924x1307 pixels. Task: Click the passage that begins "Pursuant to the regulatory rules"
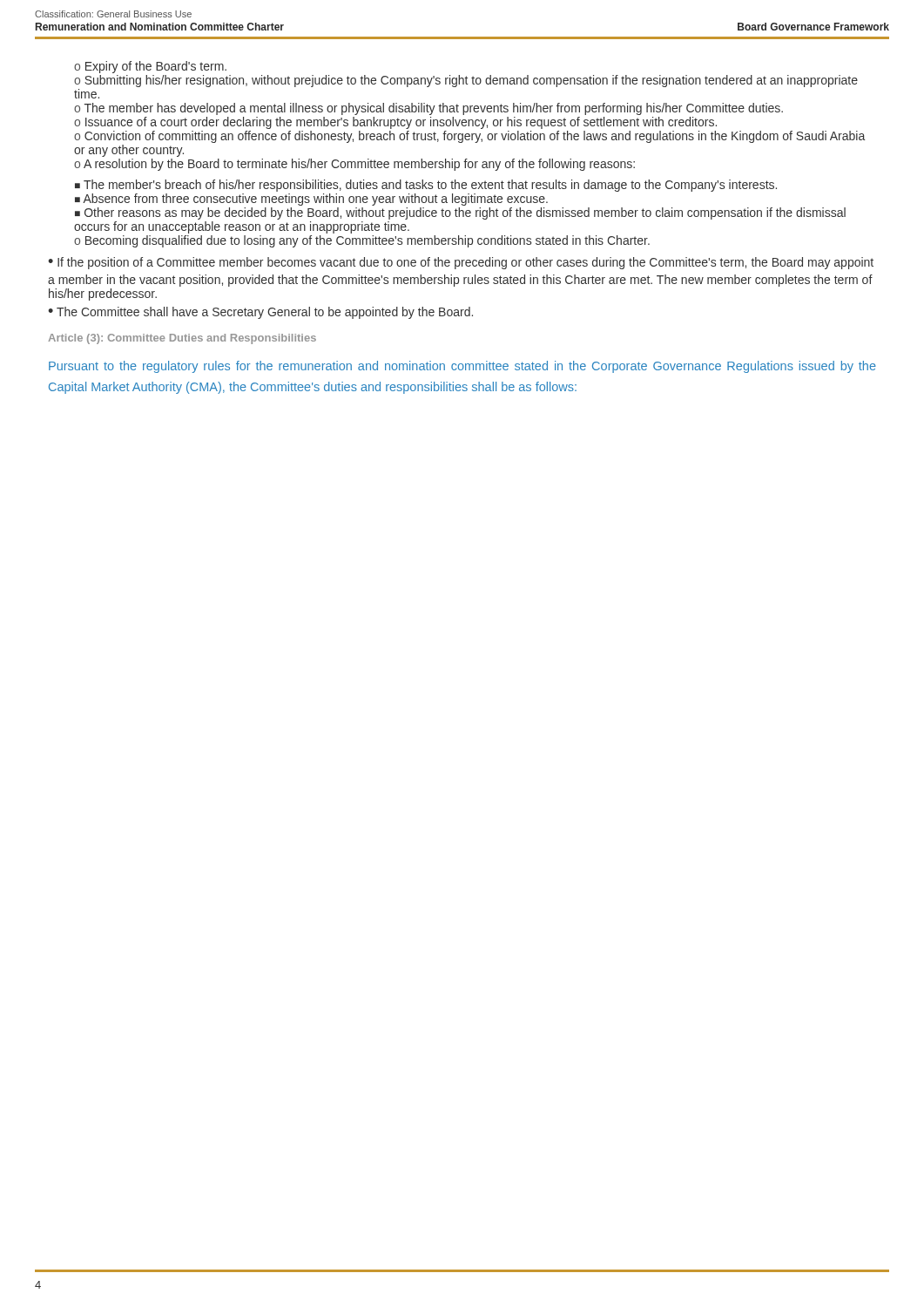(462, 377)
